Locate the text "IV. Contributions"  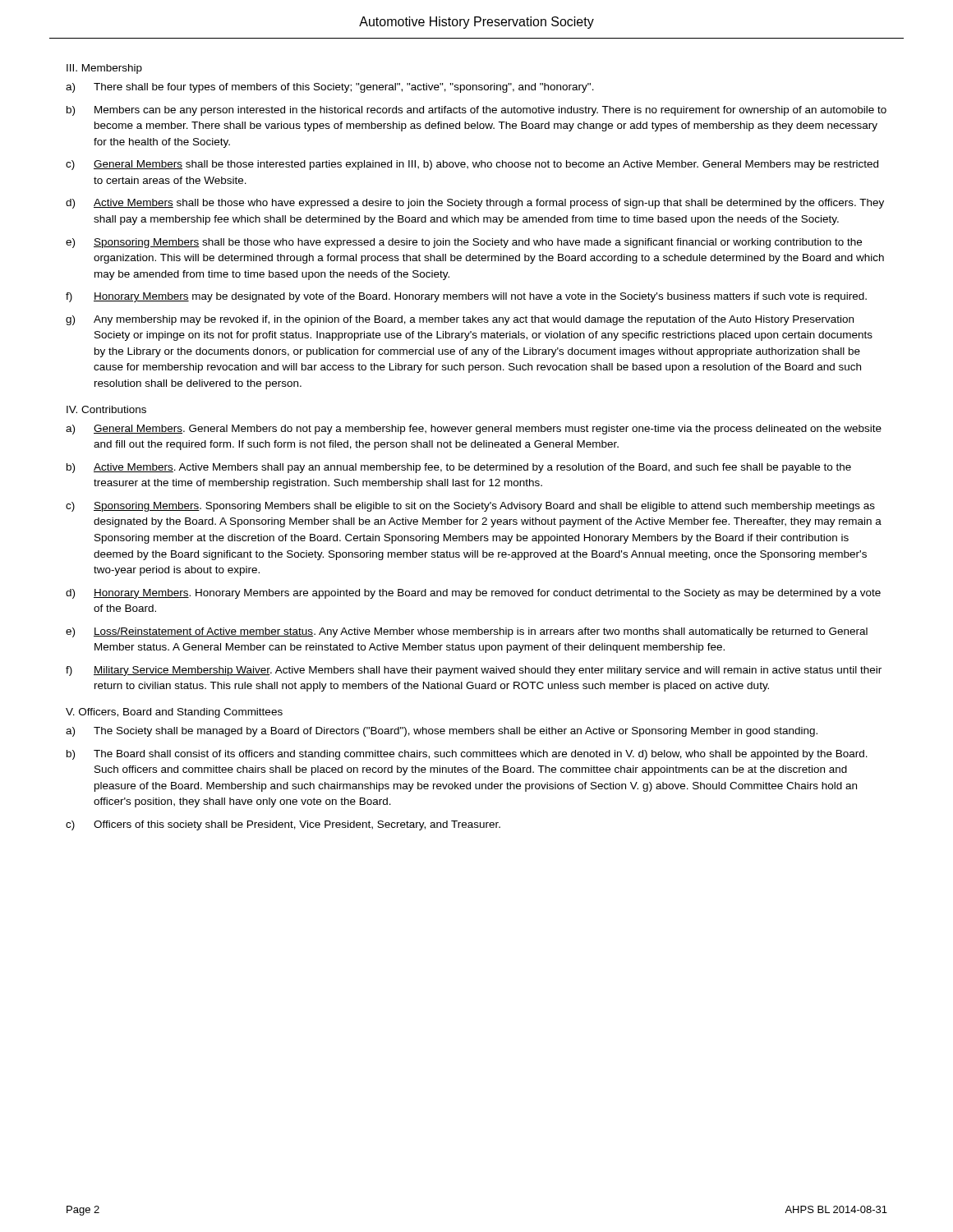click(106, 409)
